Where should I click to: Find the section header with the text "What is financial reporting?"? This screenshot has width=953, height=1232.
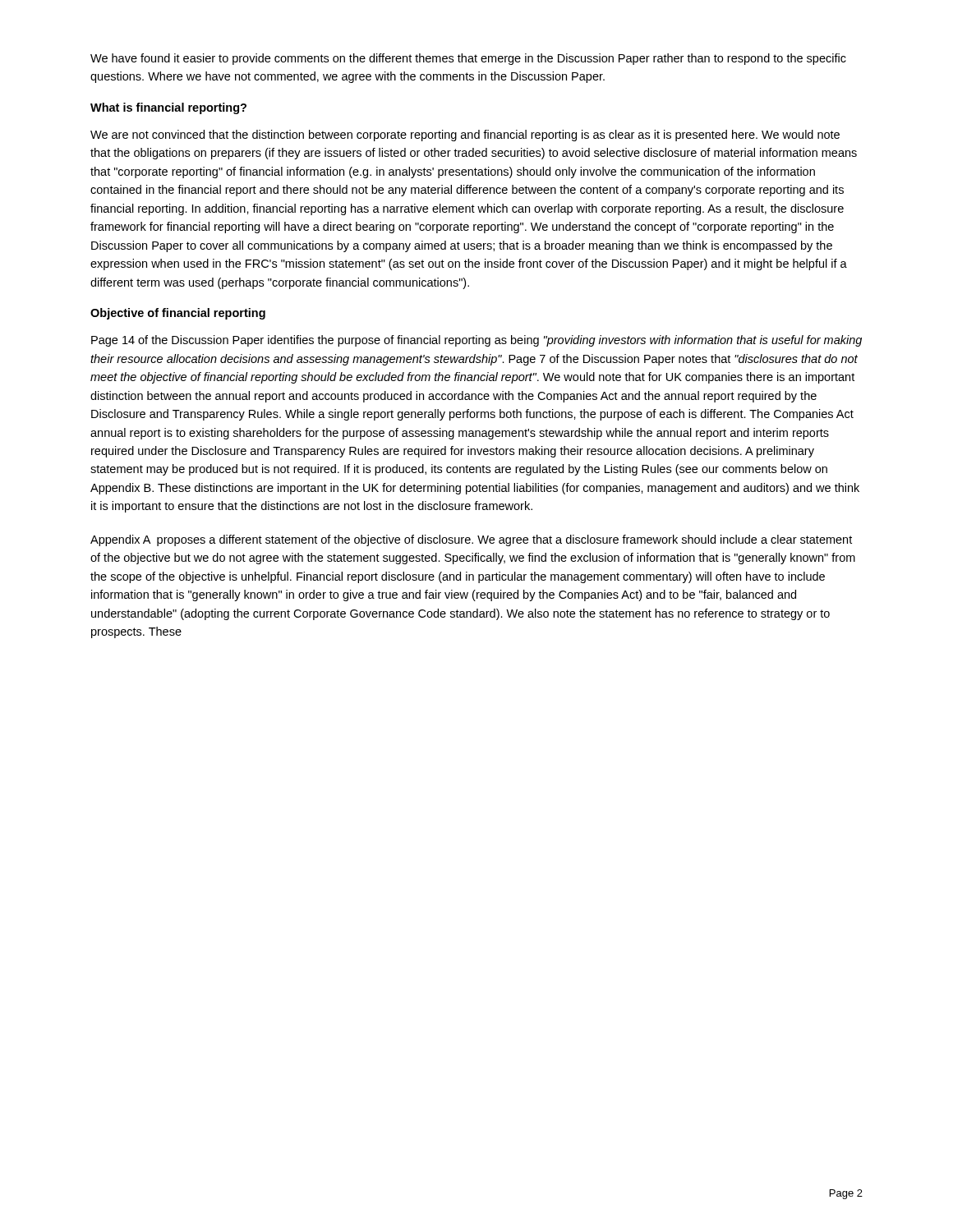click(x=169, y=108)
